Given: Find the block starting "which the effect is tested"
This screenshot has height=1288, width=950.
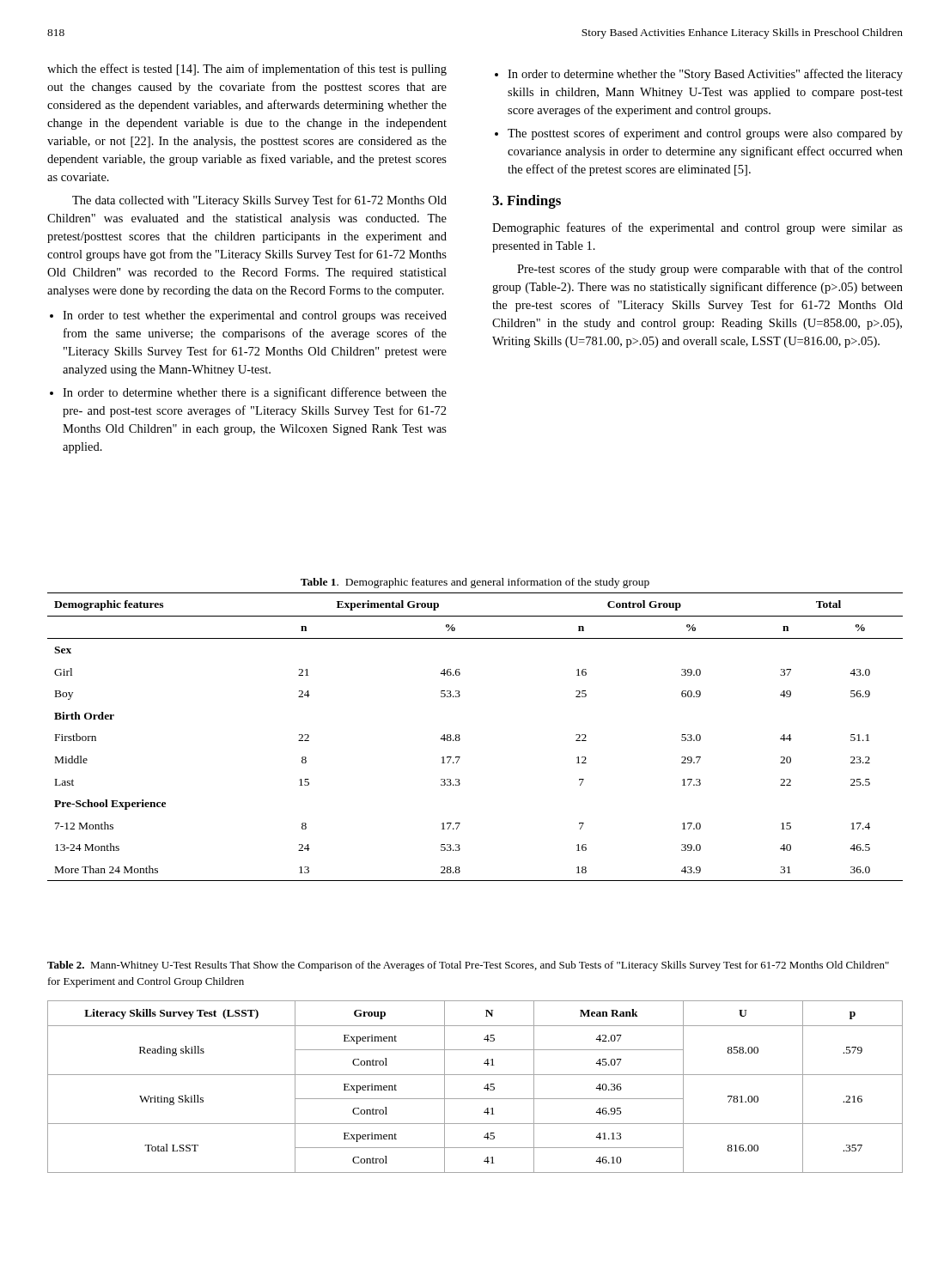Looking at the screenshot, I should click(x=247, y=70).
